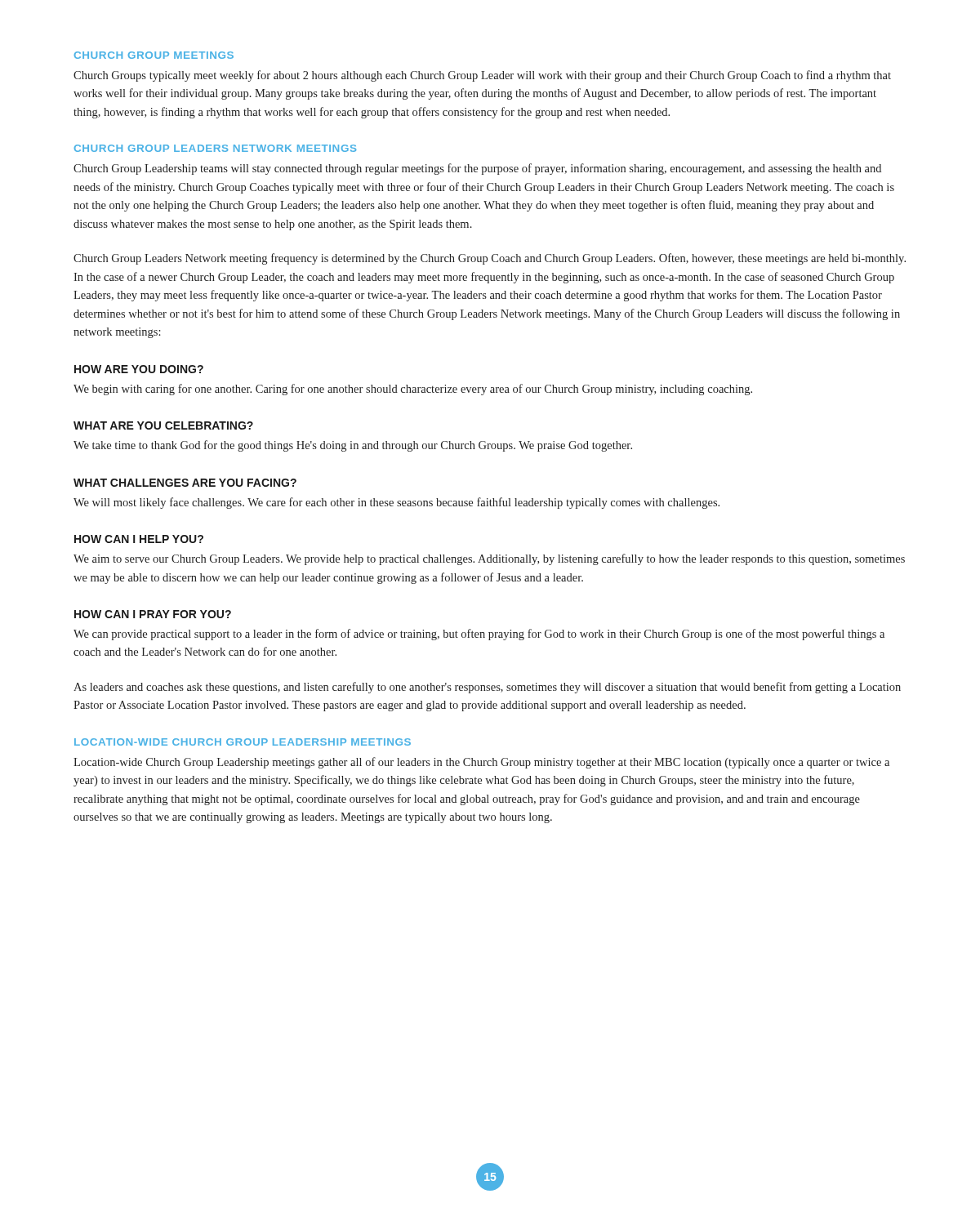Point to "HOW CAN I HELP YOU?"

point(139,539)
